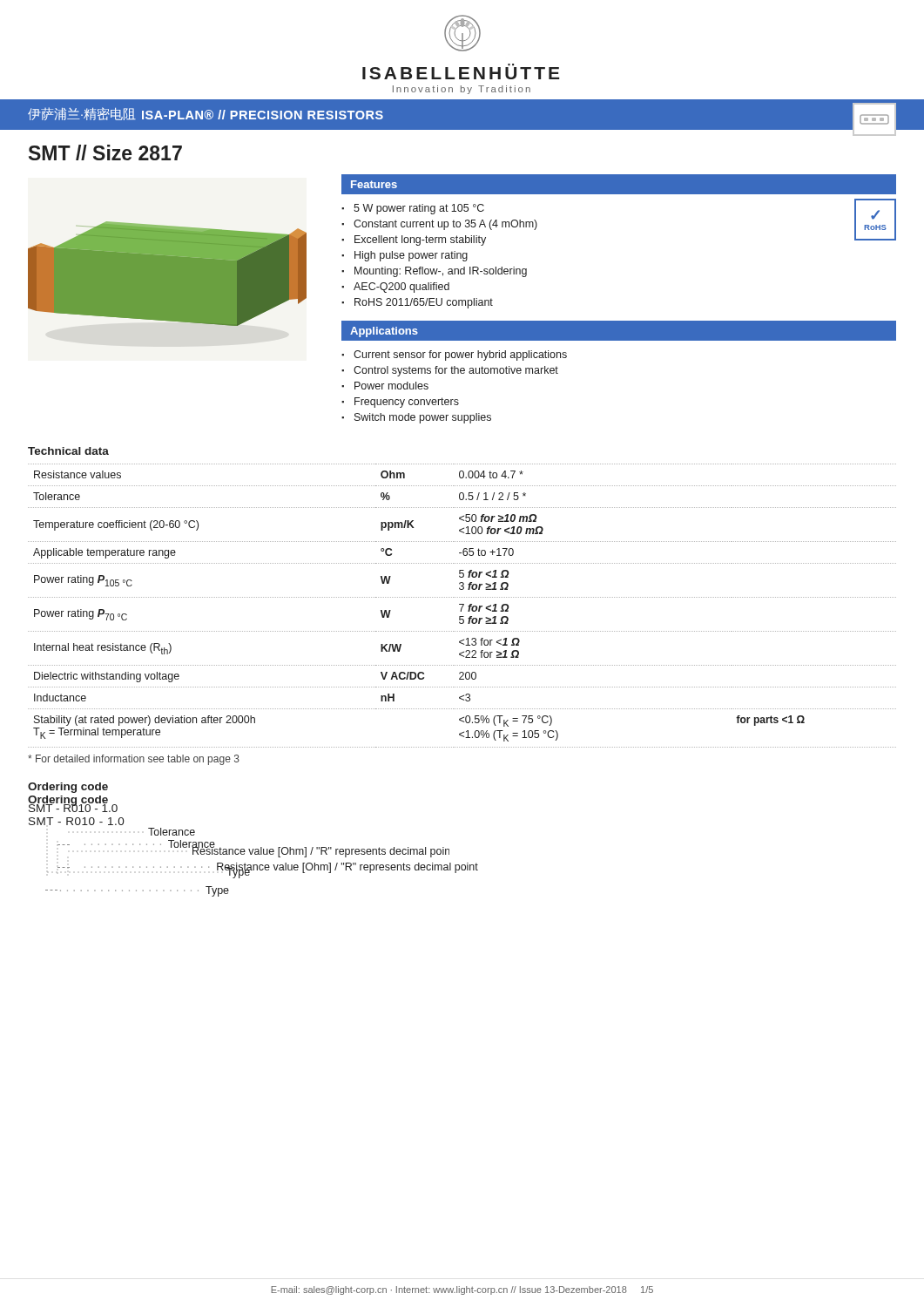Find the region starting "伊萨浦兰·精密电阻 ISA-PLAN® // PRECISION"
Screen dimensions: 1307x924
pos(206,115)
